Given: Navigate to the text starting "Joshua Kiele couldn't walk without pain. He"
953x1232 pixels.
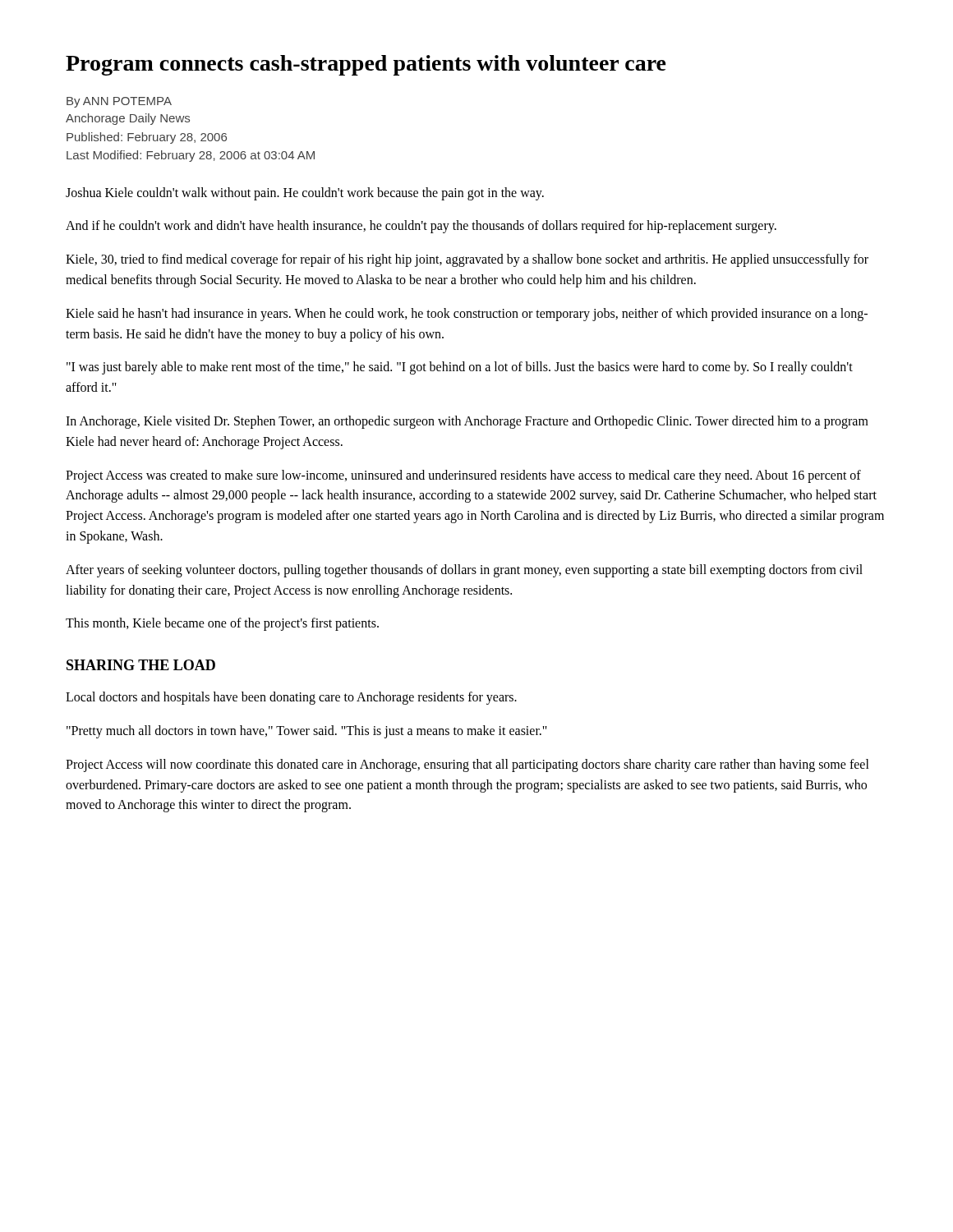Looking at the screenshot, I should click(476, 193).
